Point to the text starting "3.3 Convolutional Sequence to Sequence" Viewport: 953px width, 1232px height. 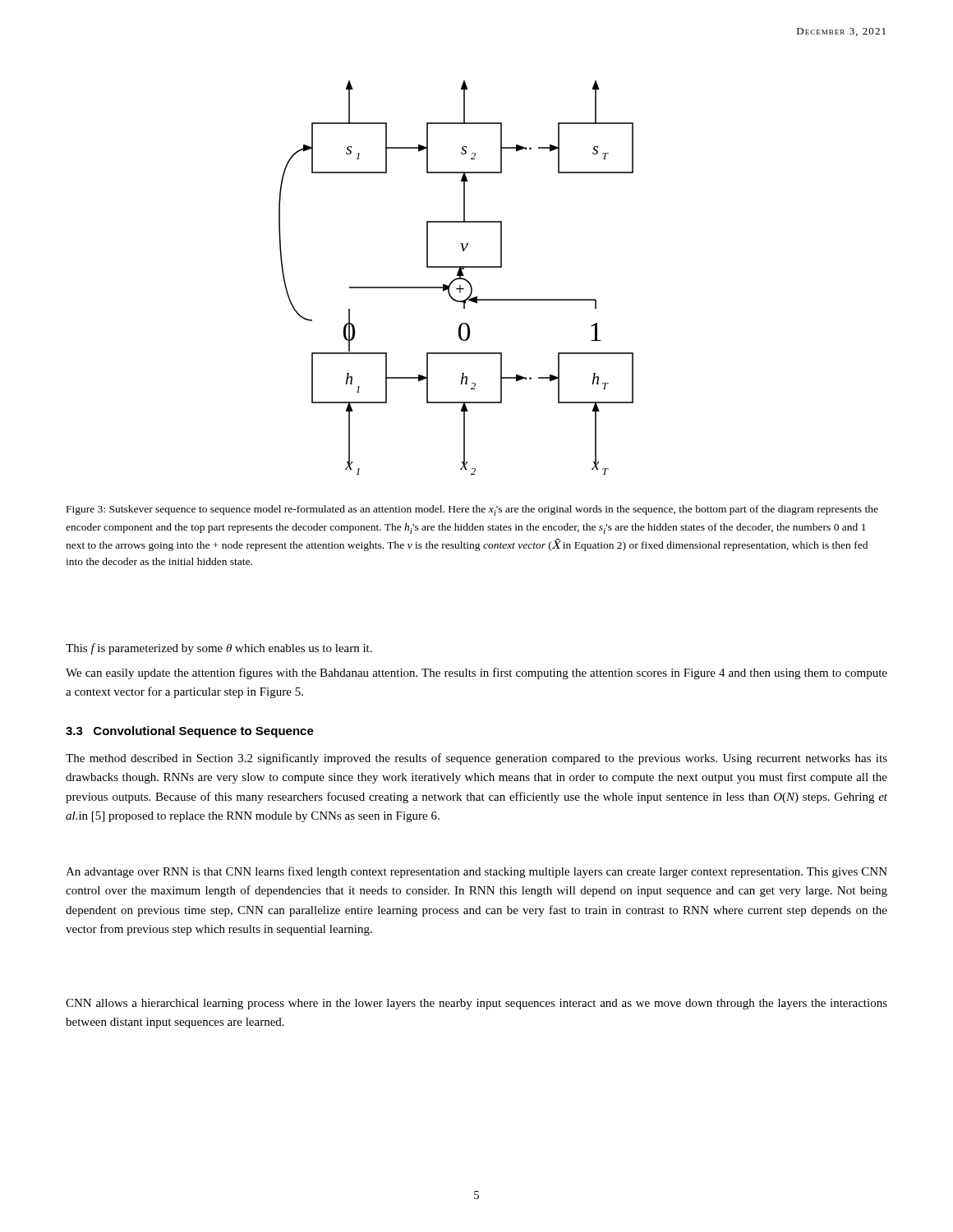click(x=190, y=732)
